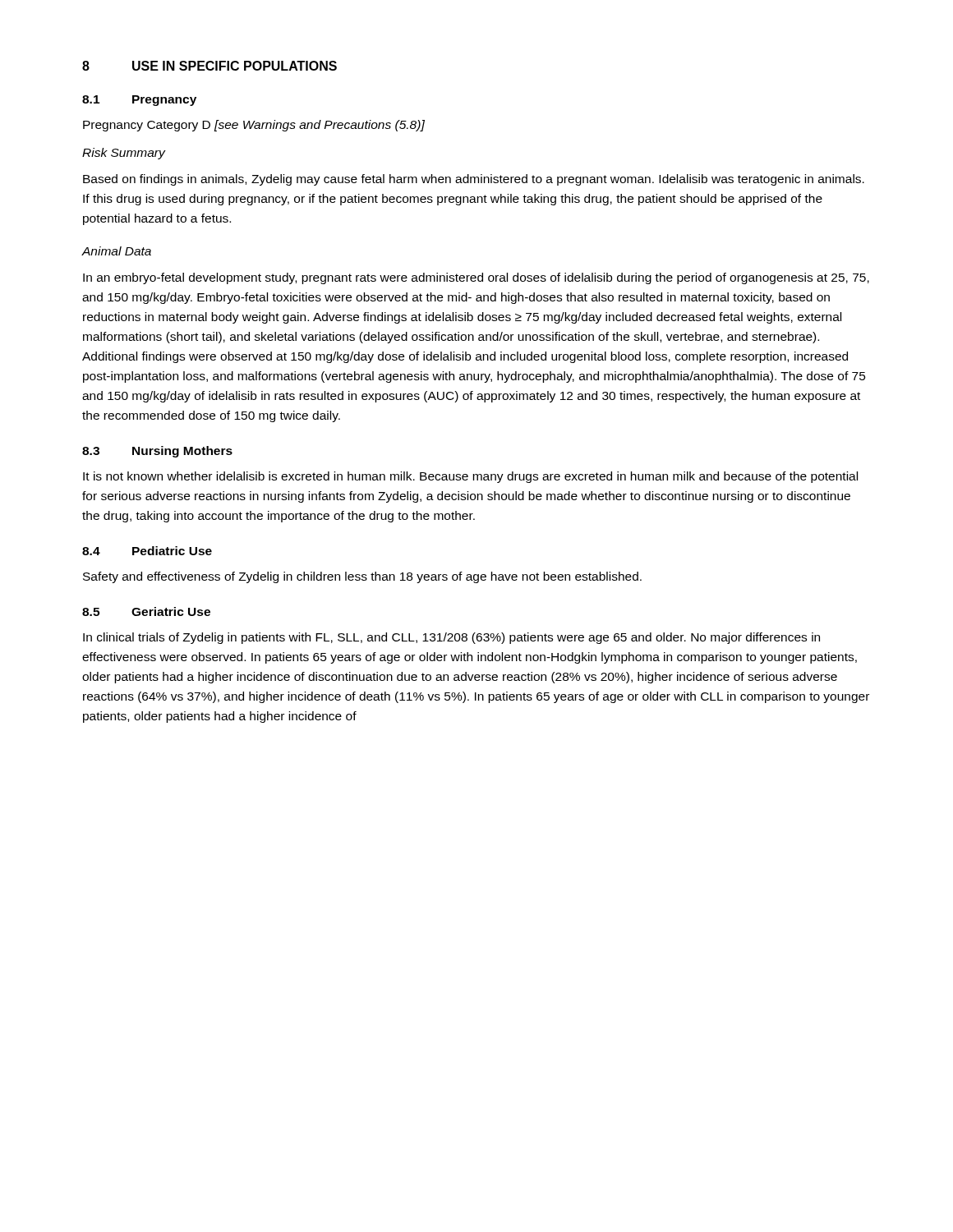The height and width of the screenshot is (1232, 953).
Task: Locate the region starting "Safety and effectiveness of Zydelig"
Action: point(362,576)
